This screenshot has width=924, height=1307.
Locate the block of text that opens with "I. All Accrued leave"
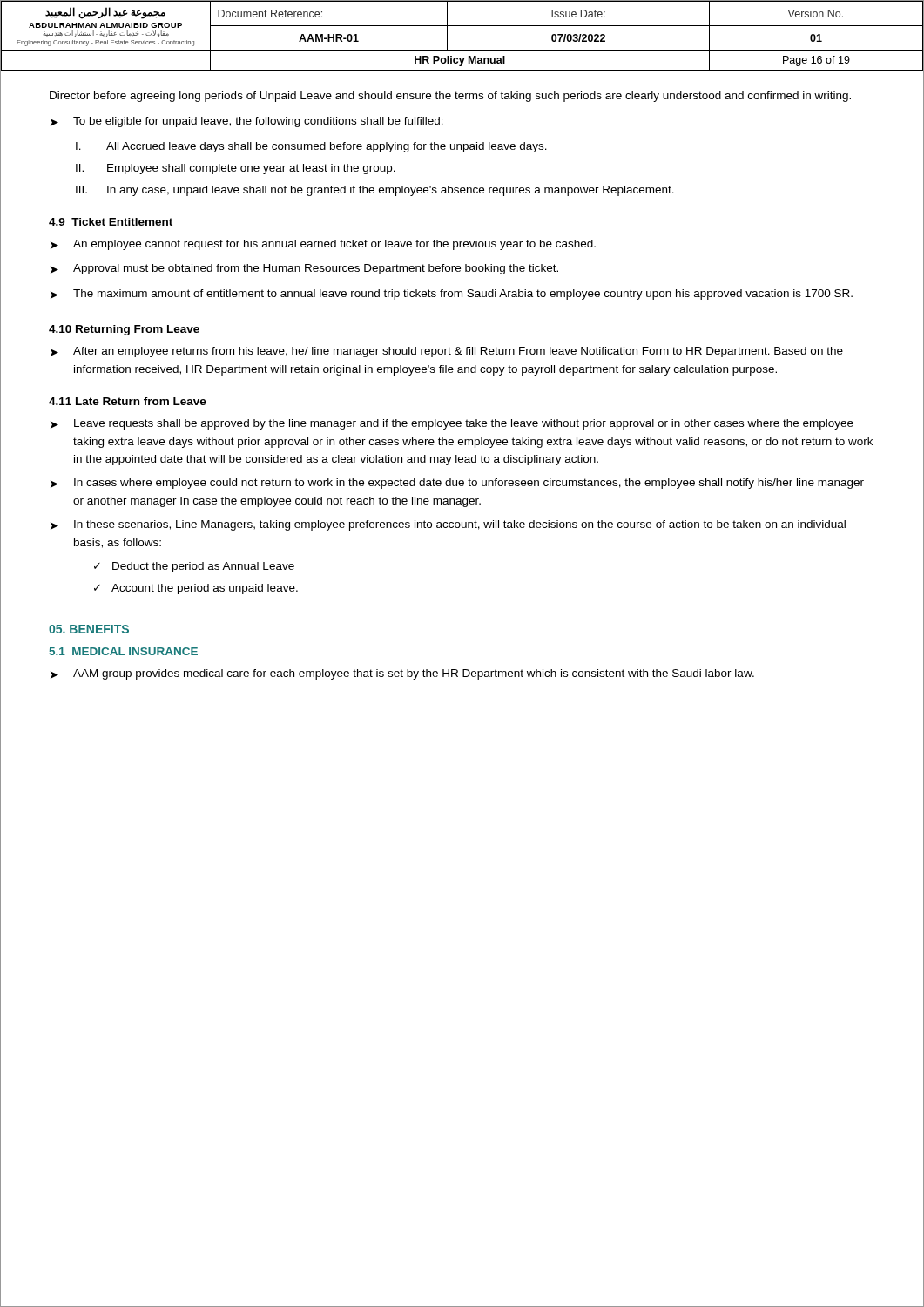311,147
